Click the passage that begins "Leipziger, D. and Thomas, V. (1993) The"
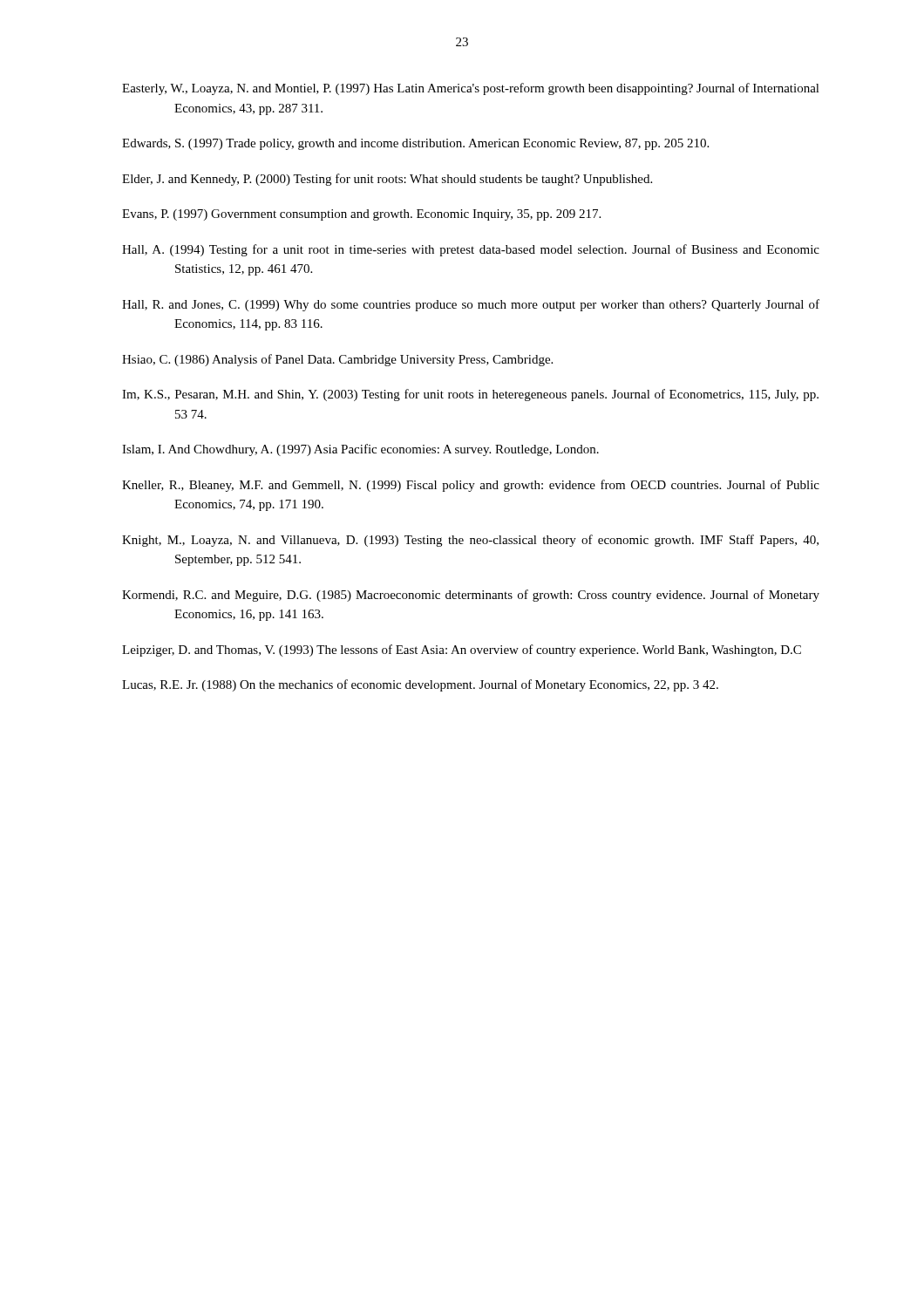Viewport: 924px width, 1308px height. tap(462, 649)
